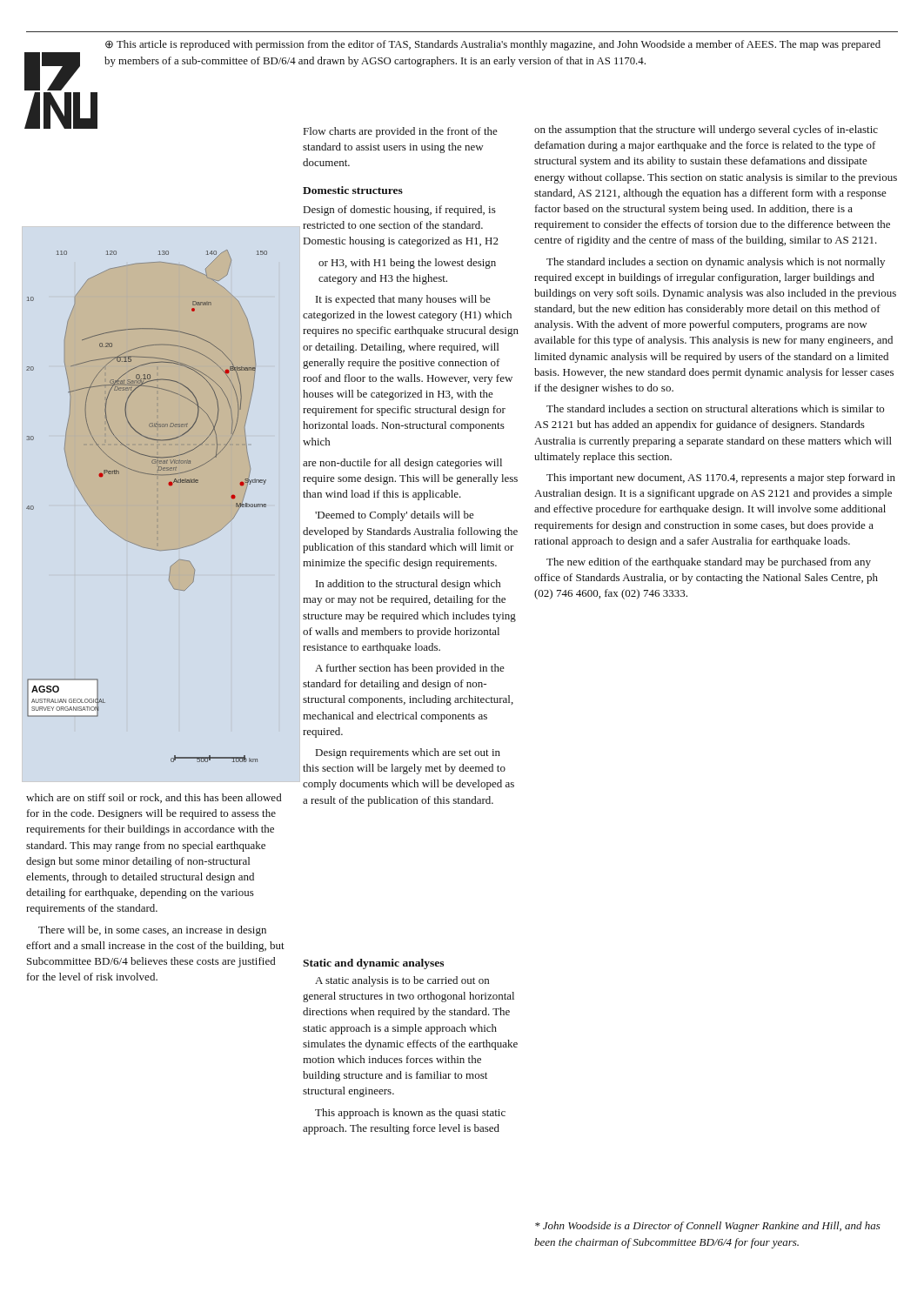Find the map
This screenshot has height=1305, width=924.
pyautogui.click(x=161, y=504)
